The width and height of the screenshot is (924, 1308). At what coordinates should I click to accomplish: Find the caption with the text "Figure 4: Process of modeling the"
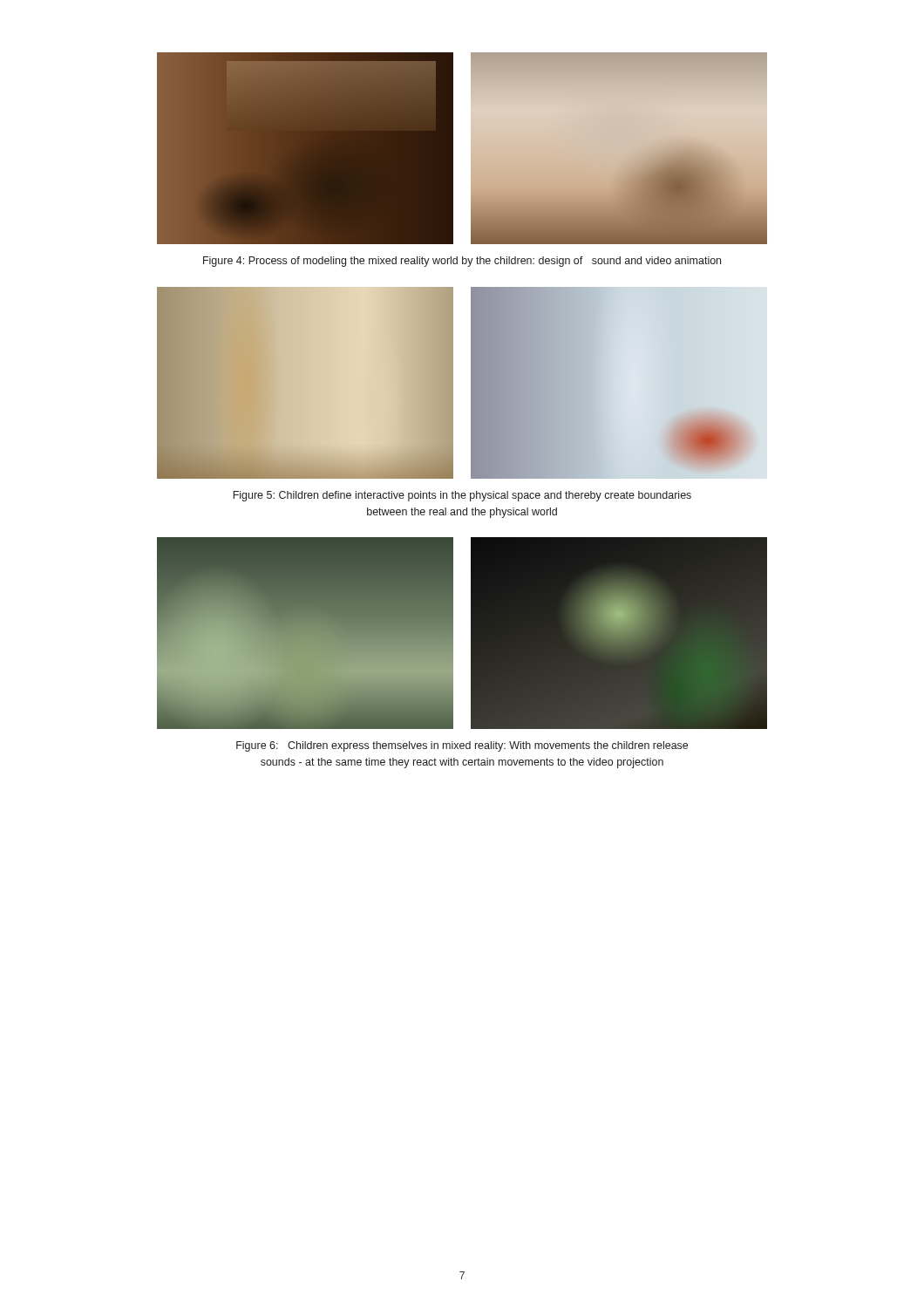coord(462,261)
